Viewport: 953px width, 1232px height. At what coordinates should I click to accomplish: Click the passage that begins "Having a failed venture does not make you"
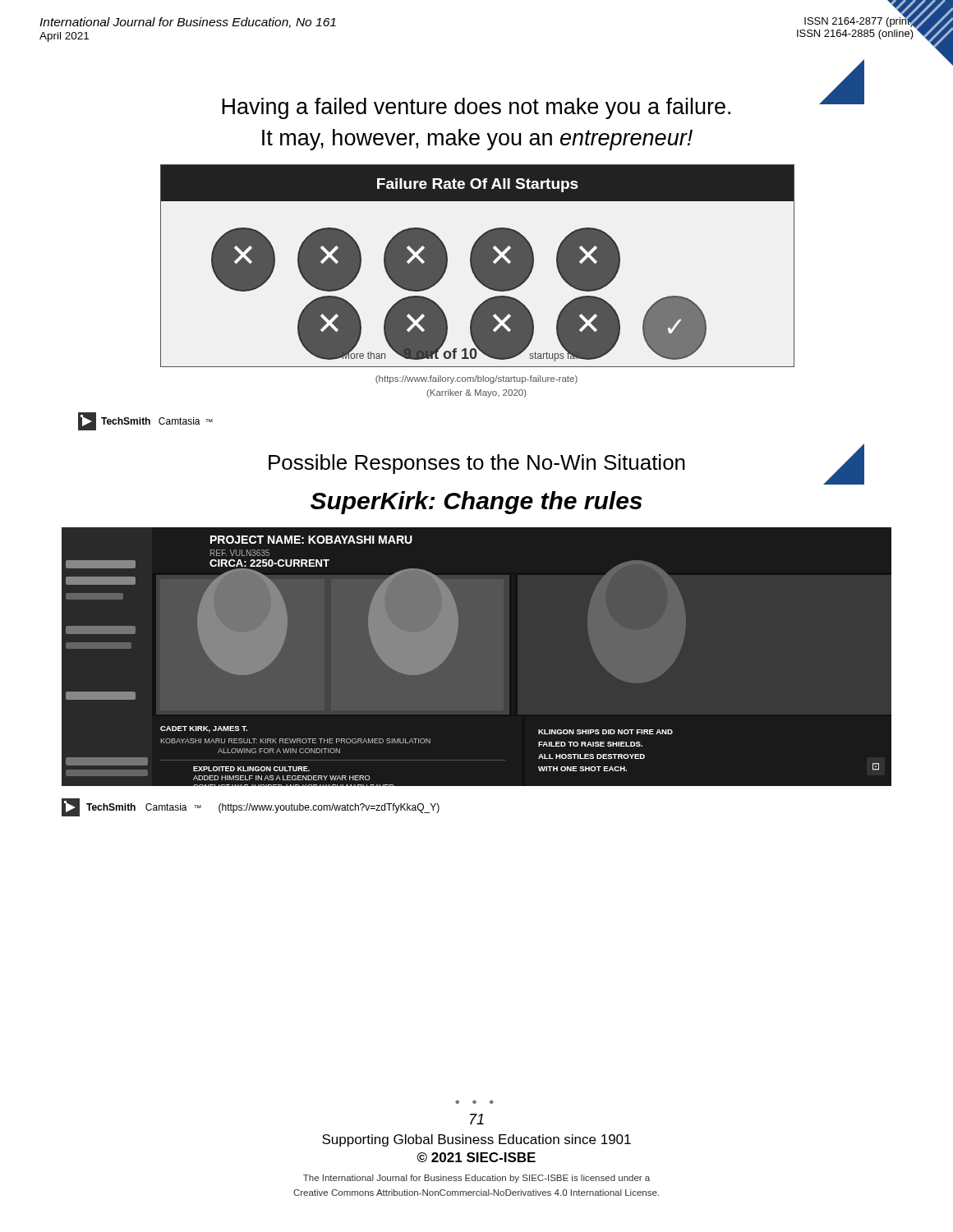coord(476,123)
